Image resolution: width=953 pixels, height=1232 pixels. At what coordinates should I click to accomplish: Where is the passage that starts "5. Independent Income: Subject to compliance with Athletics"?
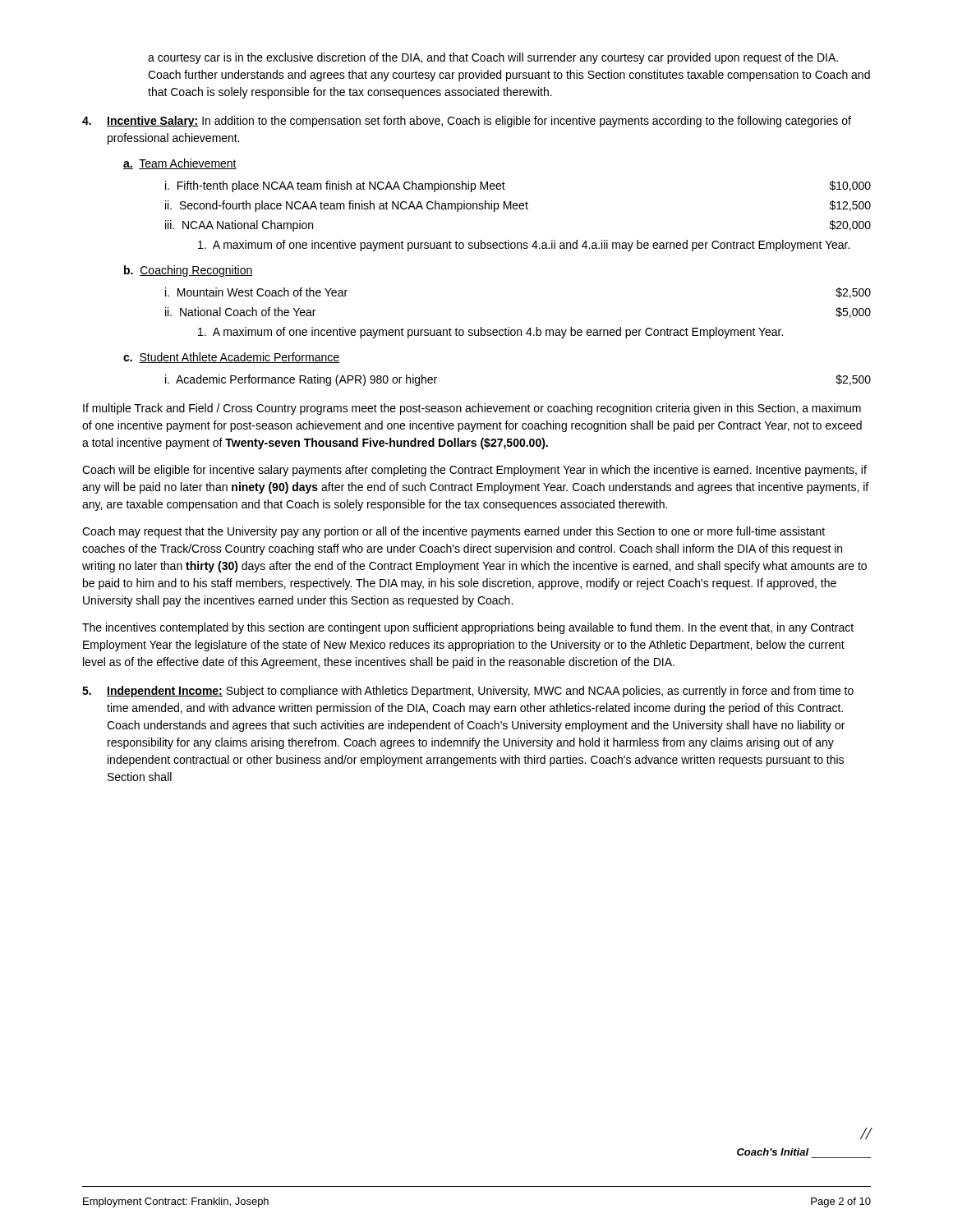point(476,734)
